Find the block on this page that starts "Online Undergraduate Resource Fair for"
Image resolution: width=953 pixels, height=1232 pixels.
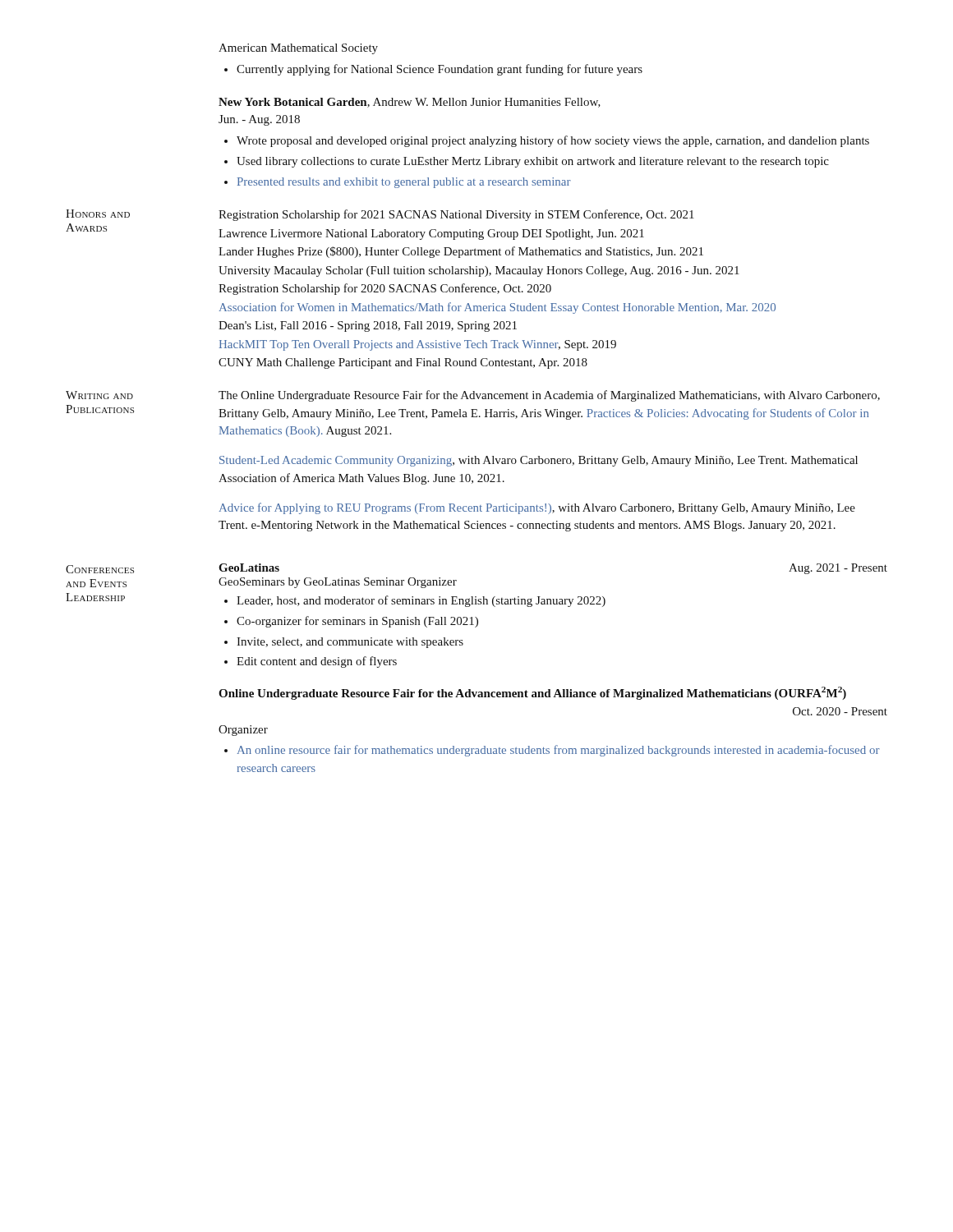532,693
